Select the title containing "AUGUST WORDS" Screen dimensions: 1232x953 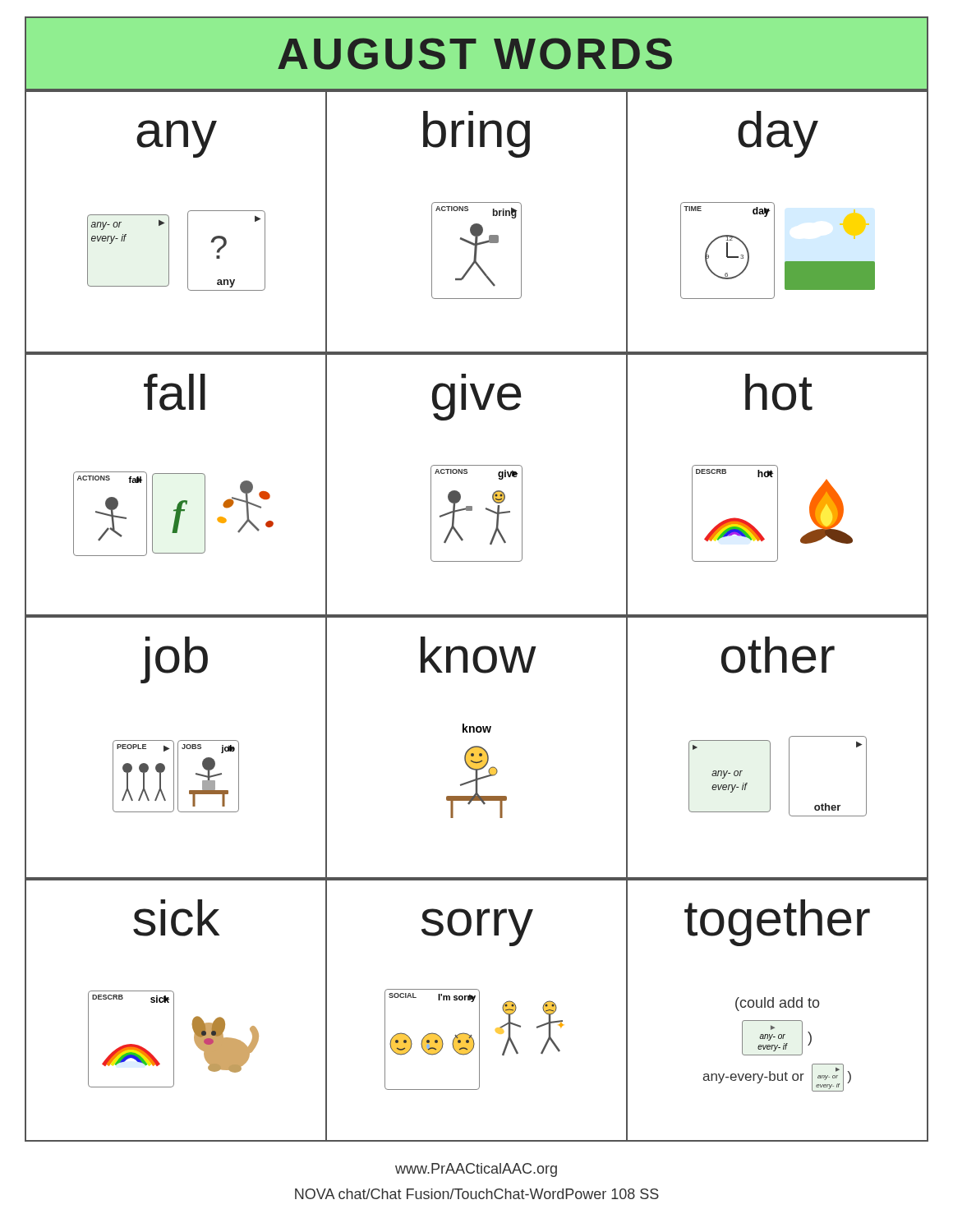tap(476, 53)
